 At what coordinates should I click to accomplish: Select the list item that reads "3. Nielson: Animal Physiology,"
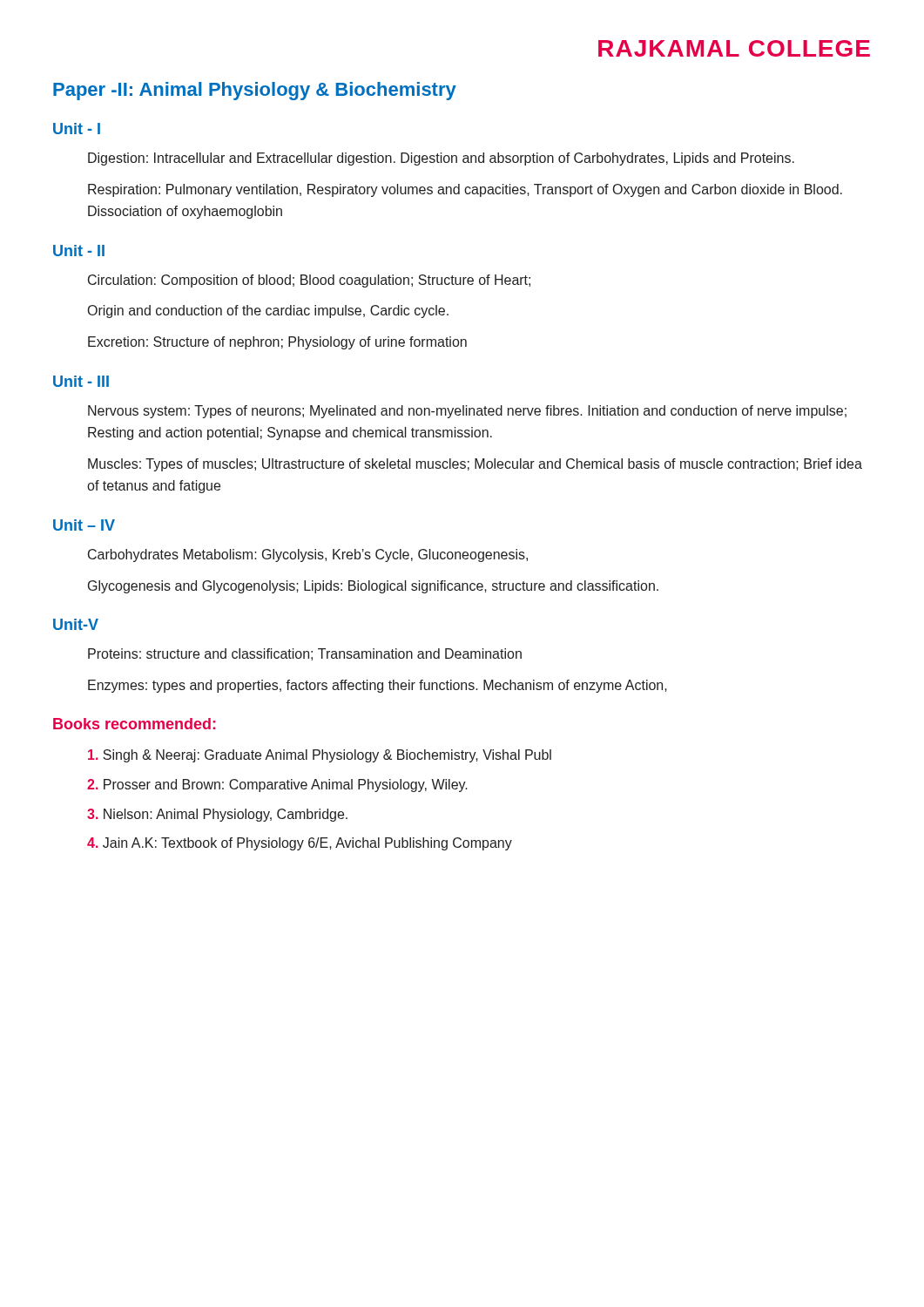[218, 814]
